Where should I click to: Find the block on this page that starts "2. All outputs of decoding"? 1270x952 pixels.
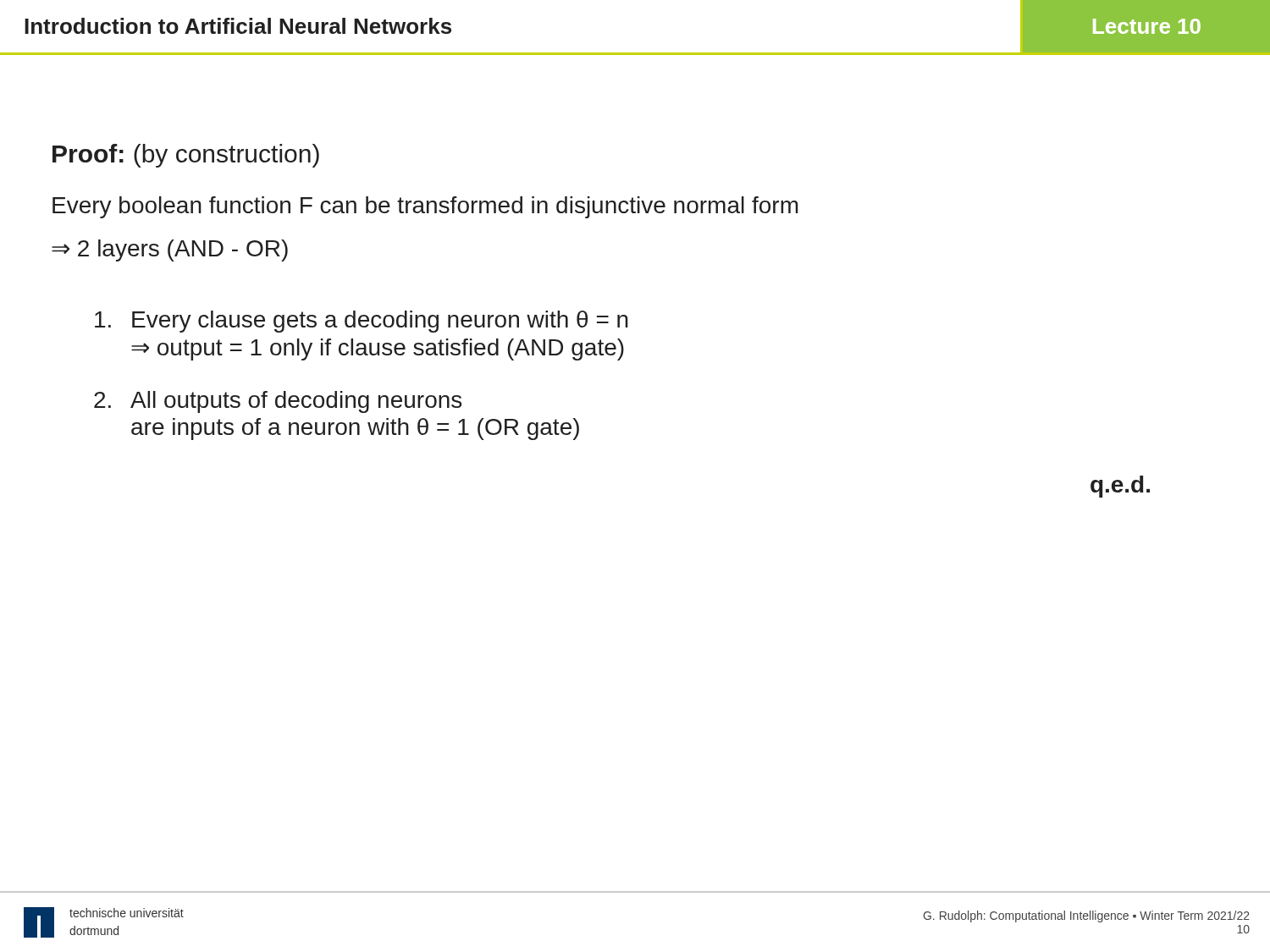coord(337,414)
